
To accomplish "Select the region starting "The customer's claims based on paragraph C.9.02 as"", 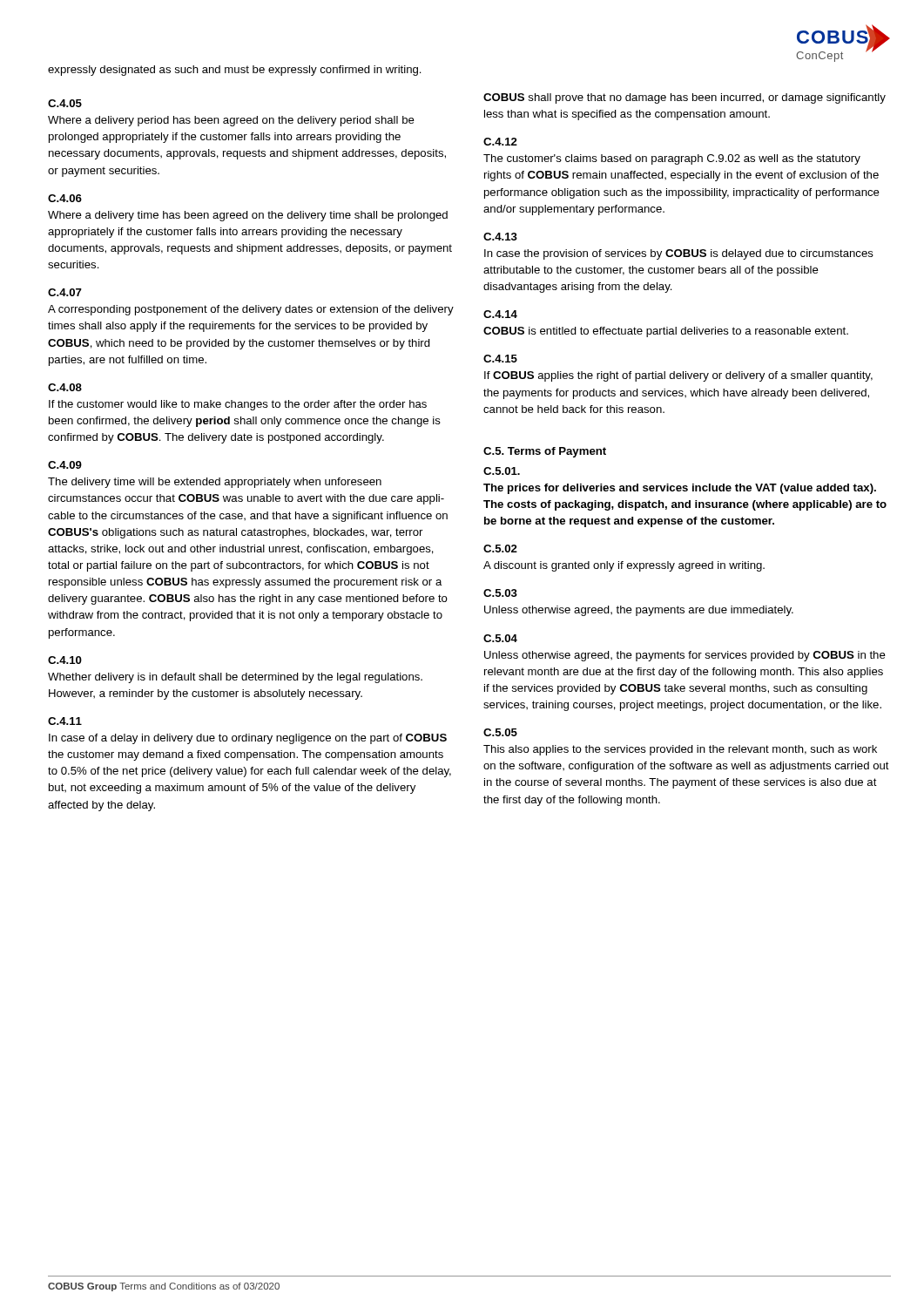I will point(681,183).
